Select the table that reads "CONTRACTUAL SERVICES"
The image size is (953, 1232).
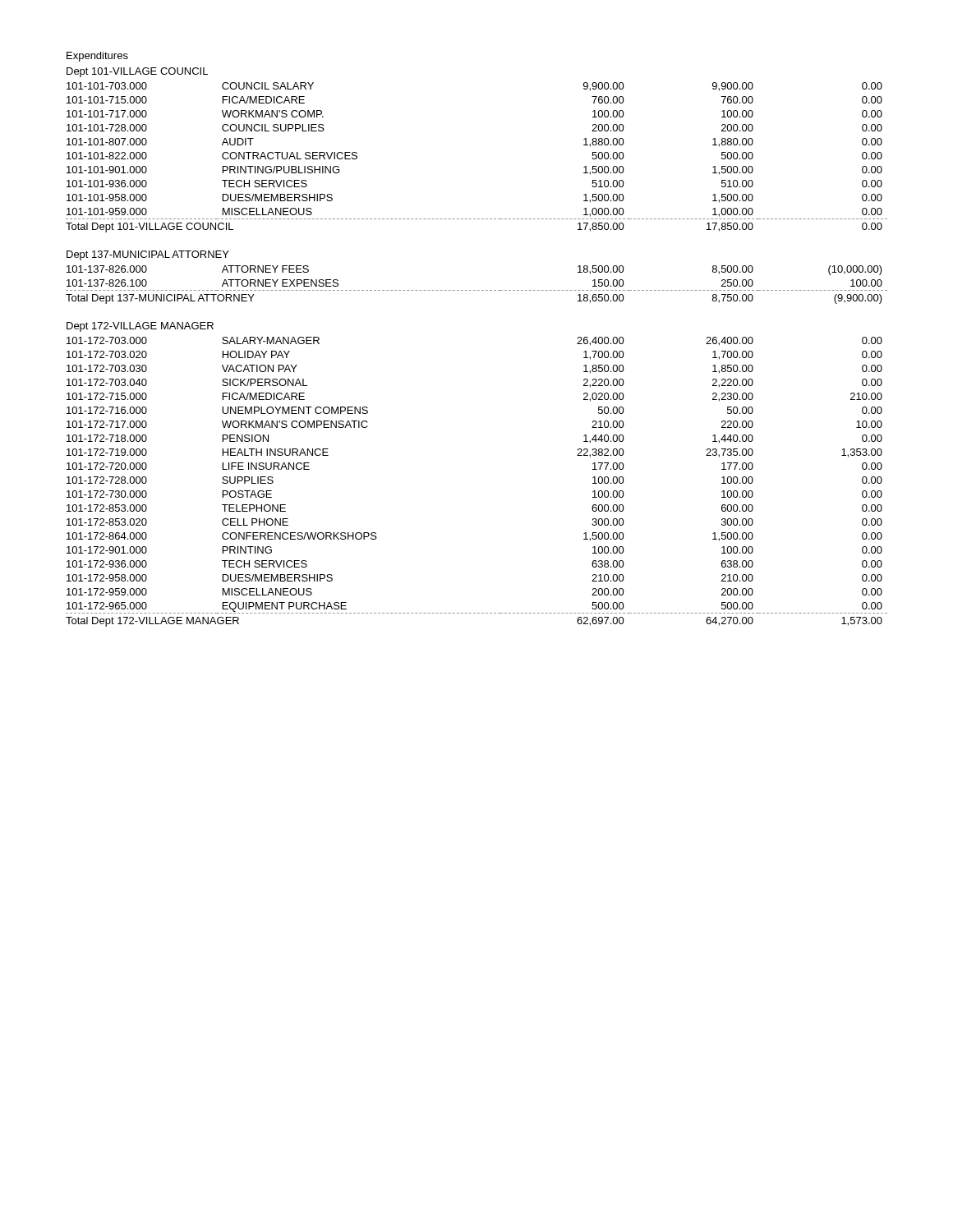tap(476, 156)
